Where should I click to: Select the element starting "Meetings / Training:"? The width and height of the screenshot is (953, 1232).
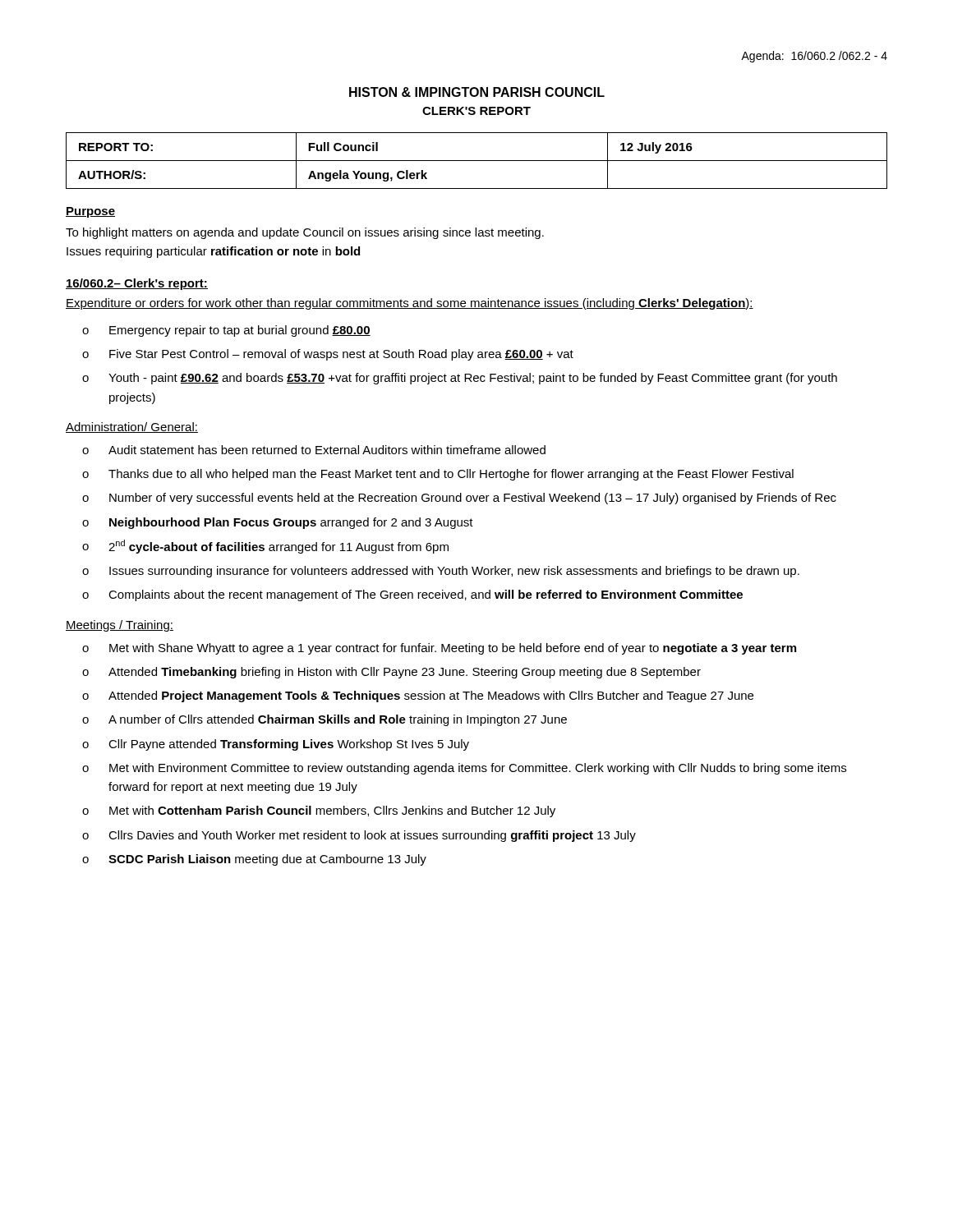[120, 624]
